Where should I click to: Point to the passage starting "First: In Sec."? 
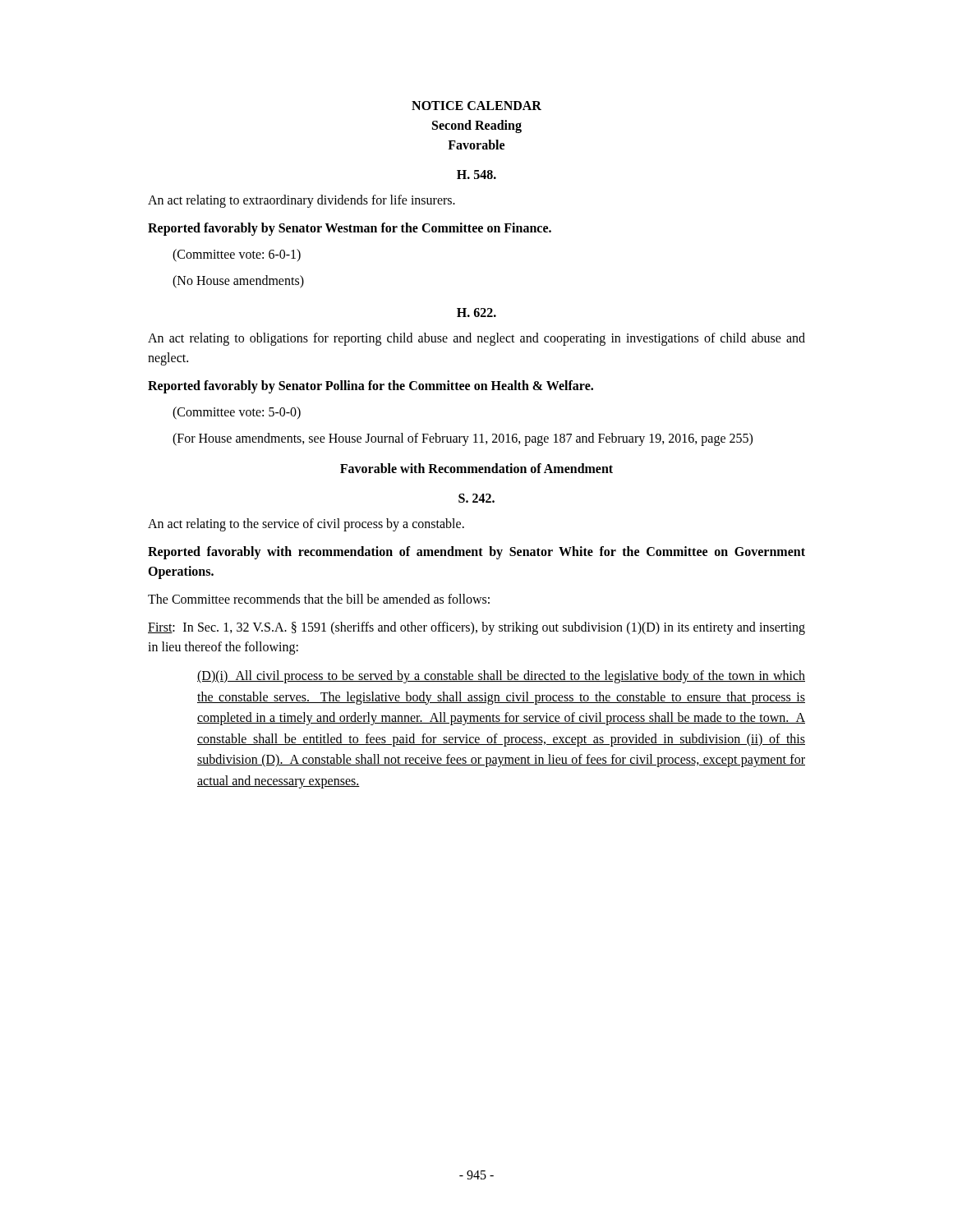476,637
